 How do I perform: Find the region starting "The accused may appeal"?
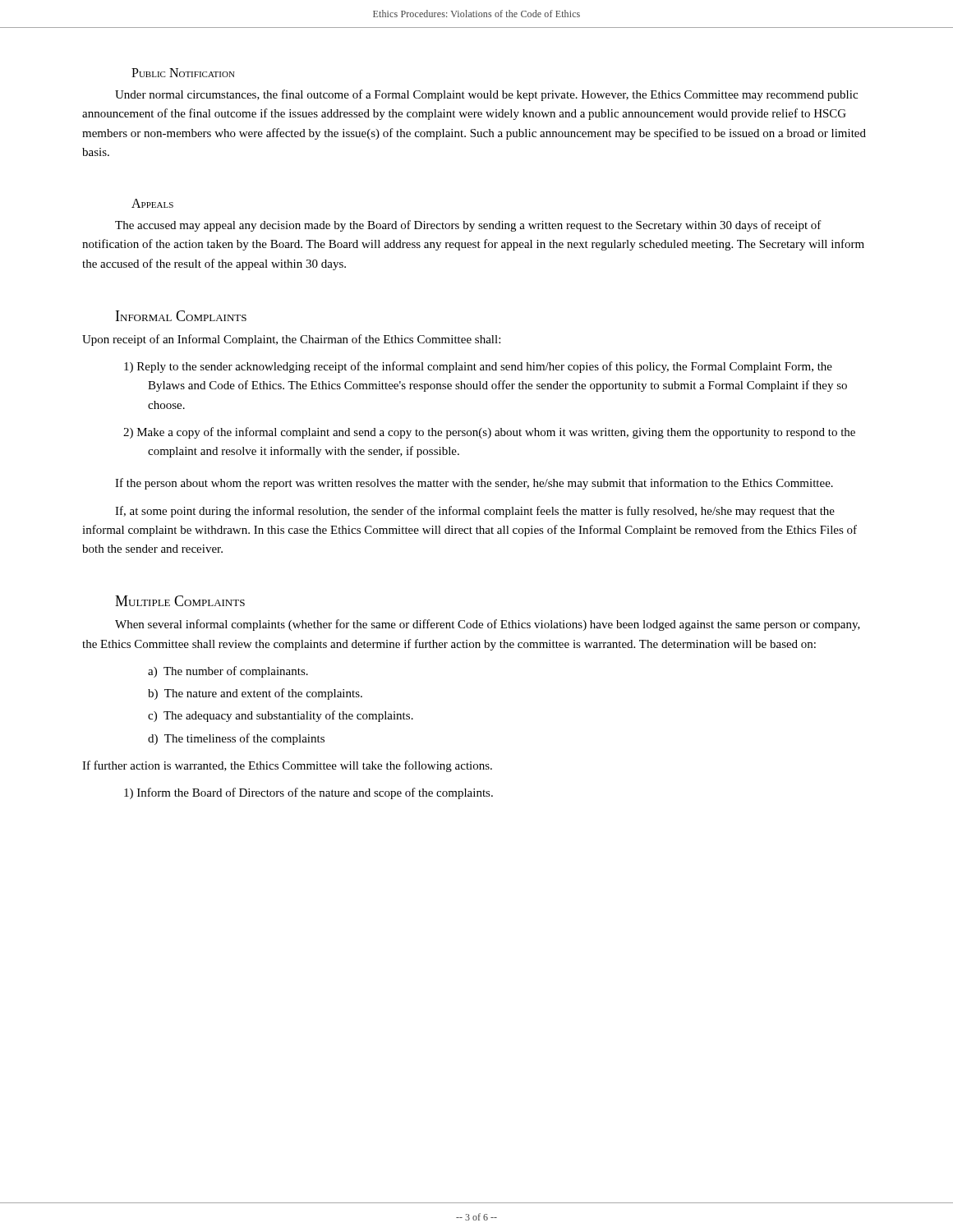click(473, 244)
